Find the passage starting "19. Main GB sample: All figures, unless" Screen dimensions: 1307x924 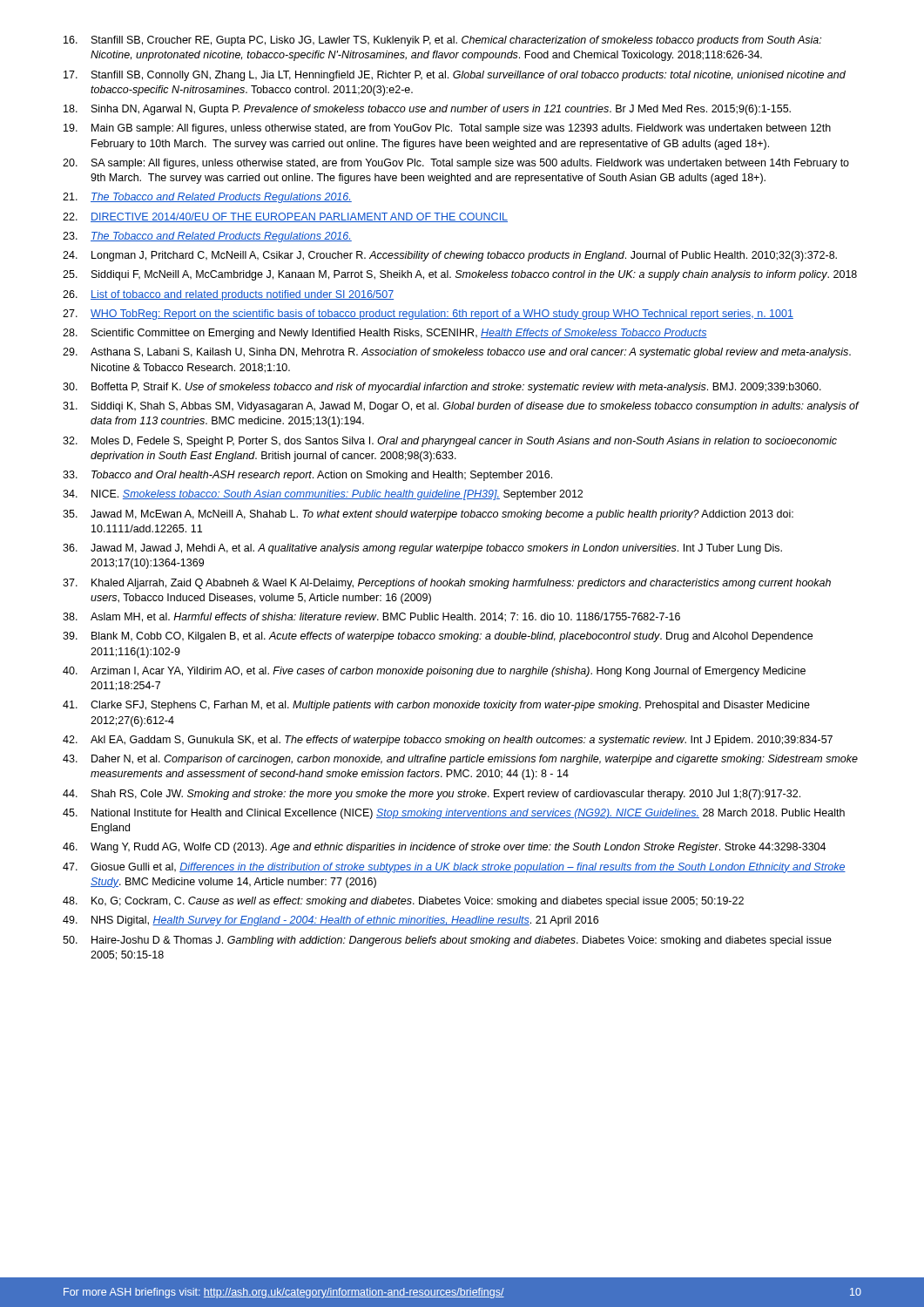[x=462, y=136]
